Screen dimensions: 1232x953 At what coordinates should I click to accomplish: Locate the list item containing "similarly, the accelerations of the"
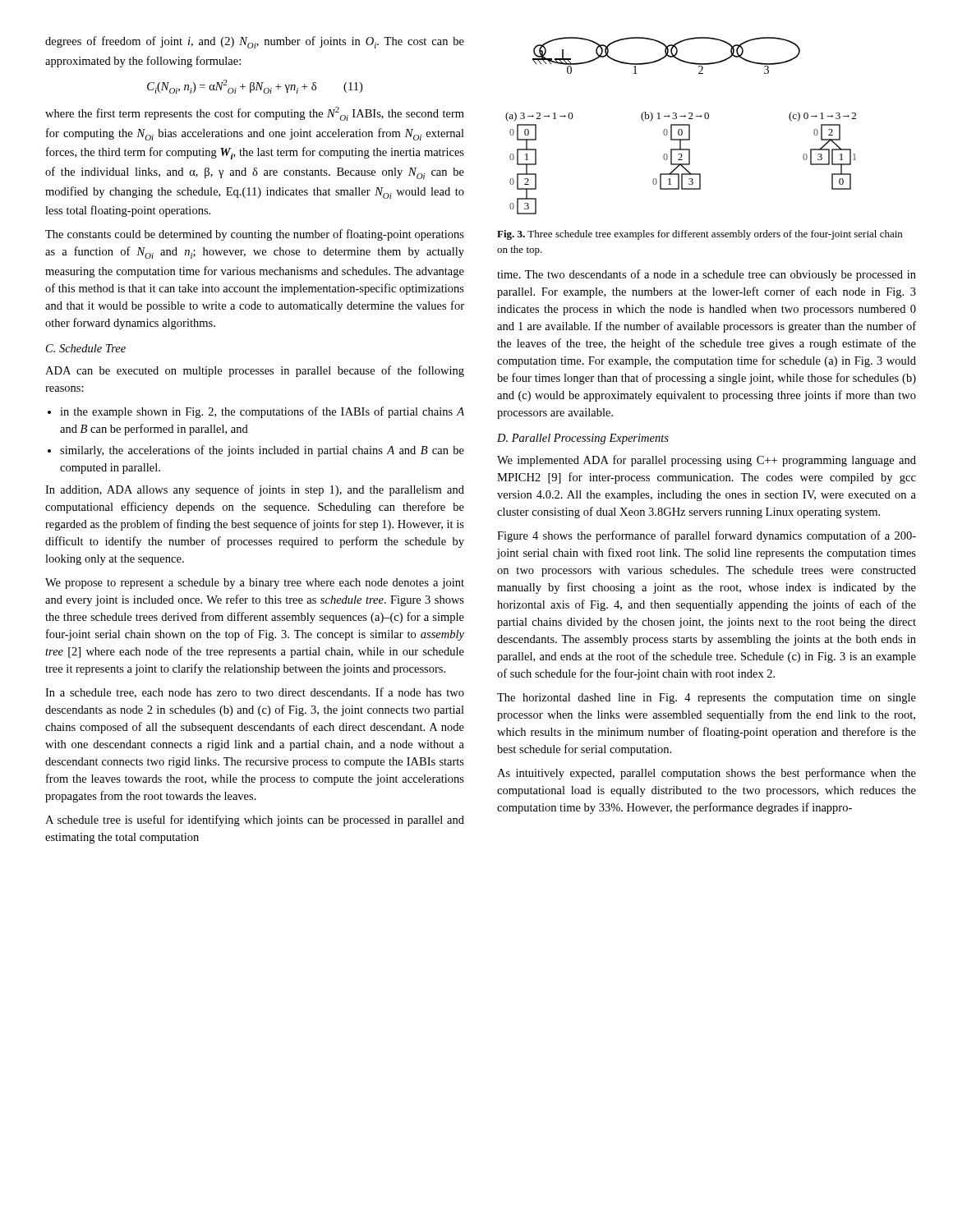click(x=262, y=459)
